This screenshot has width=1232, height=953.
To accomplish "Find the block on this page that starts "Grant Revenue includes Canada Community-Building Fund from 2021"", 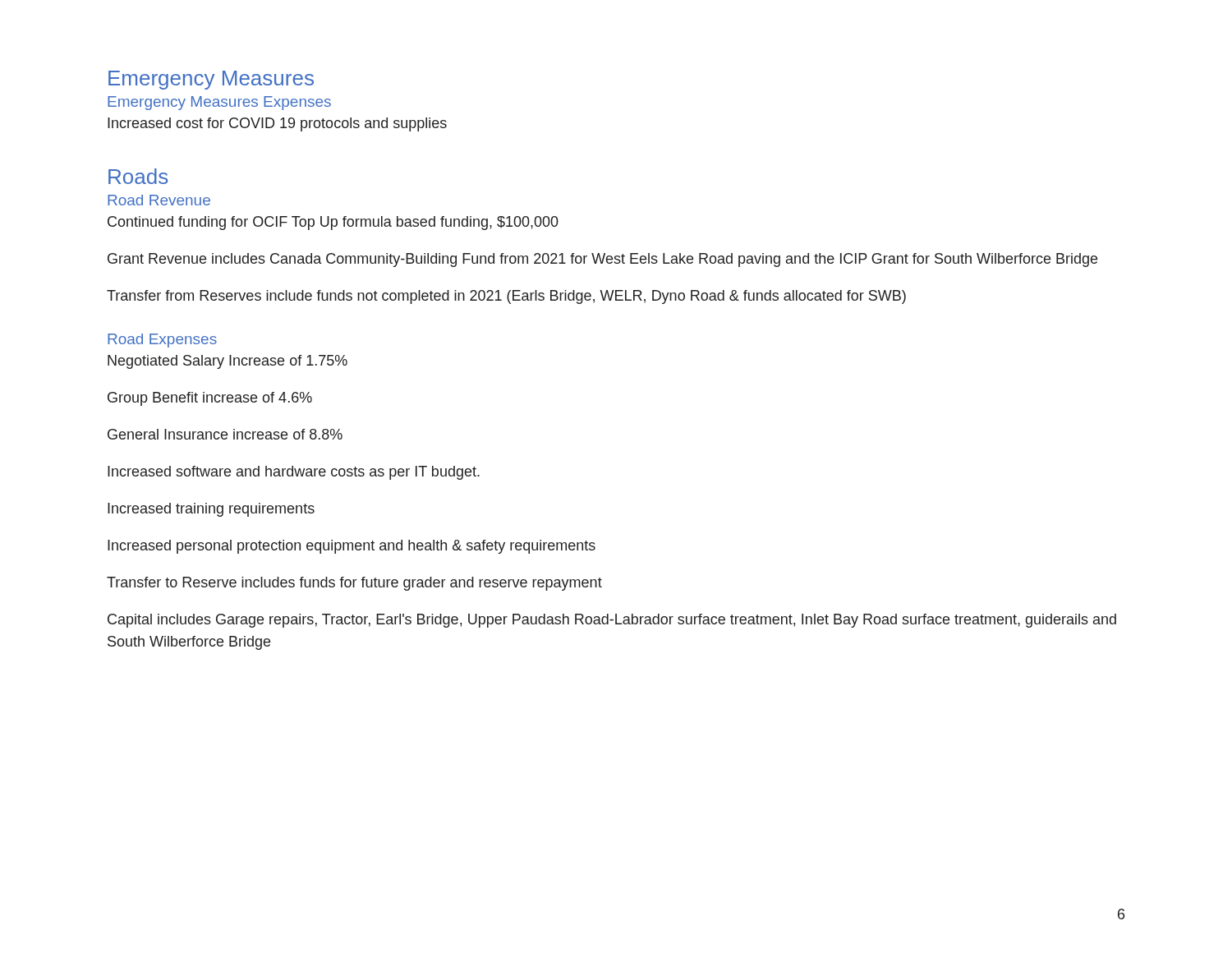I will [602, 259].
